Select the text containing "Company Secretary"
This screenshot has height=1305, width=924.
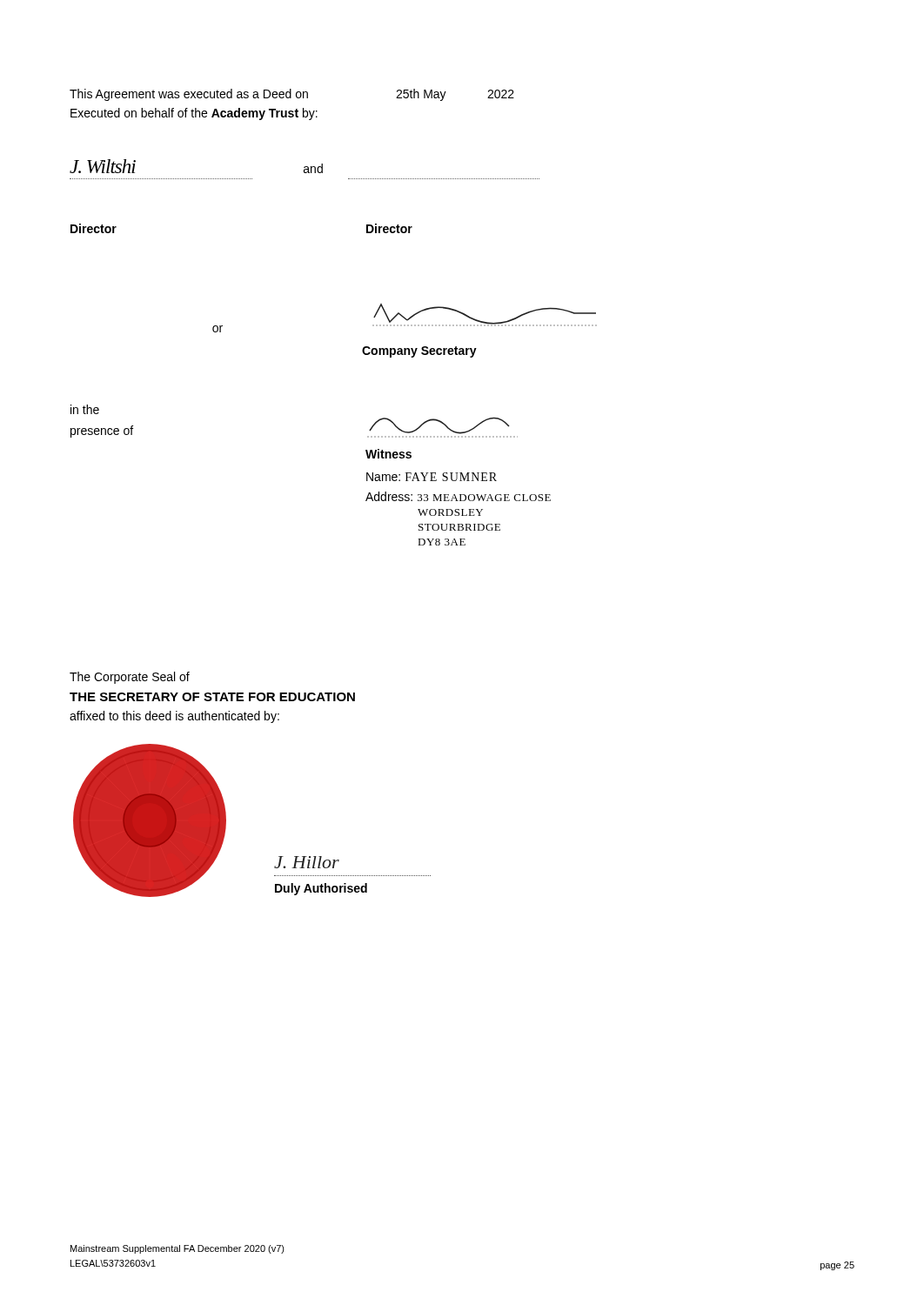coord(419,351)
